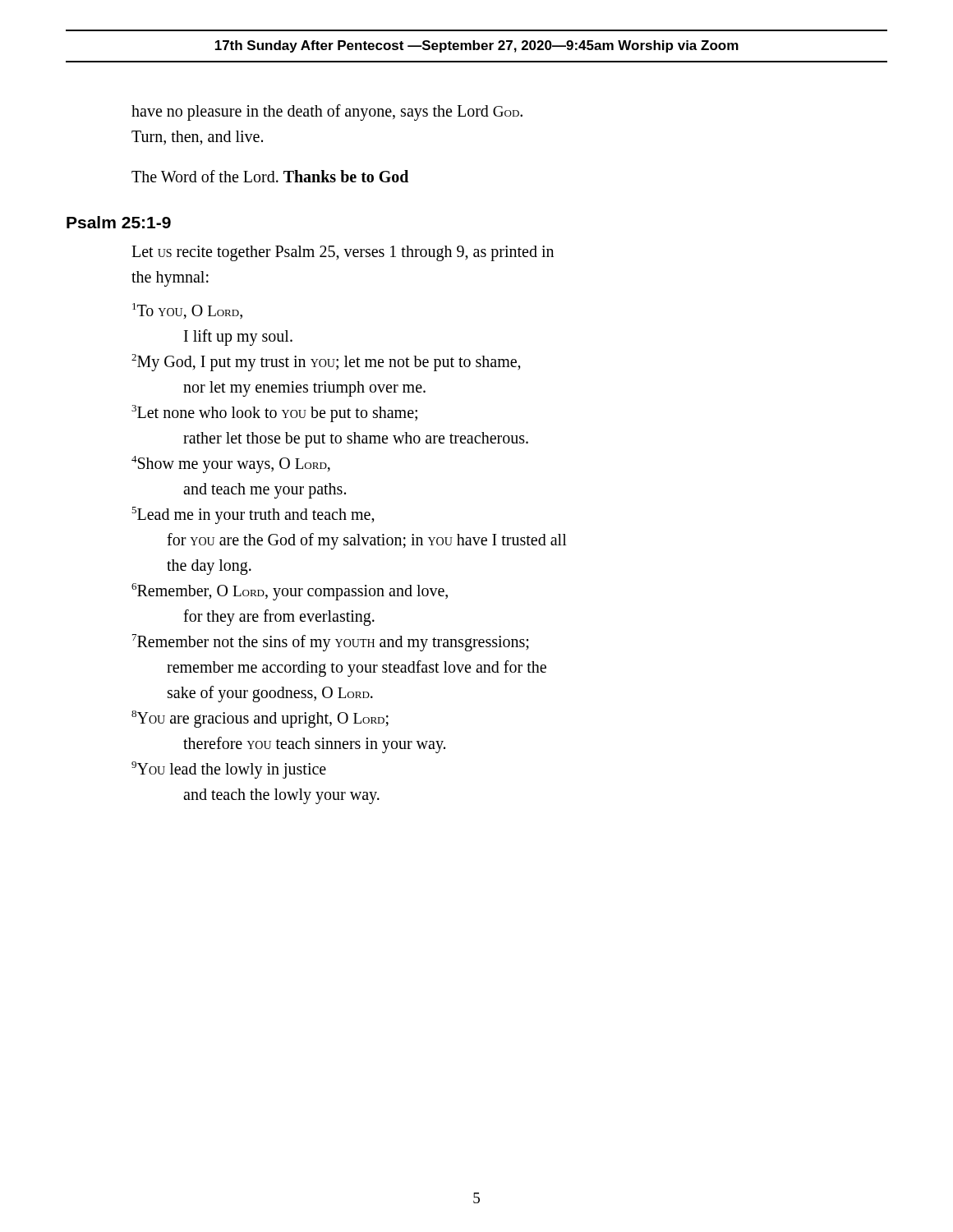Find the list item that reads "3Let none who look to you be put"

330,424
